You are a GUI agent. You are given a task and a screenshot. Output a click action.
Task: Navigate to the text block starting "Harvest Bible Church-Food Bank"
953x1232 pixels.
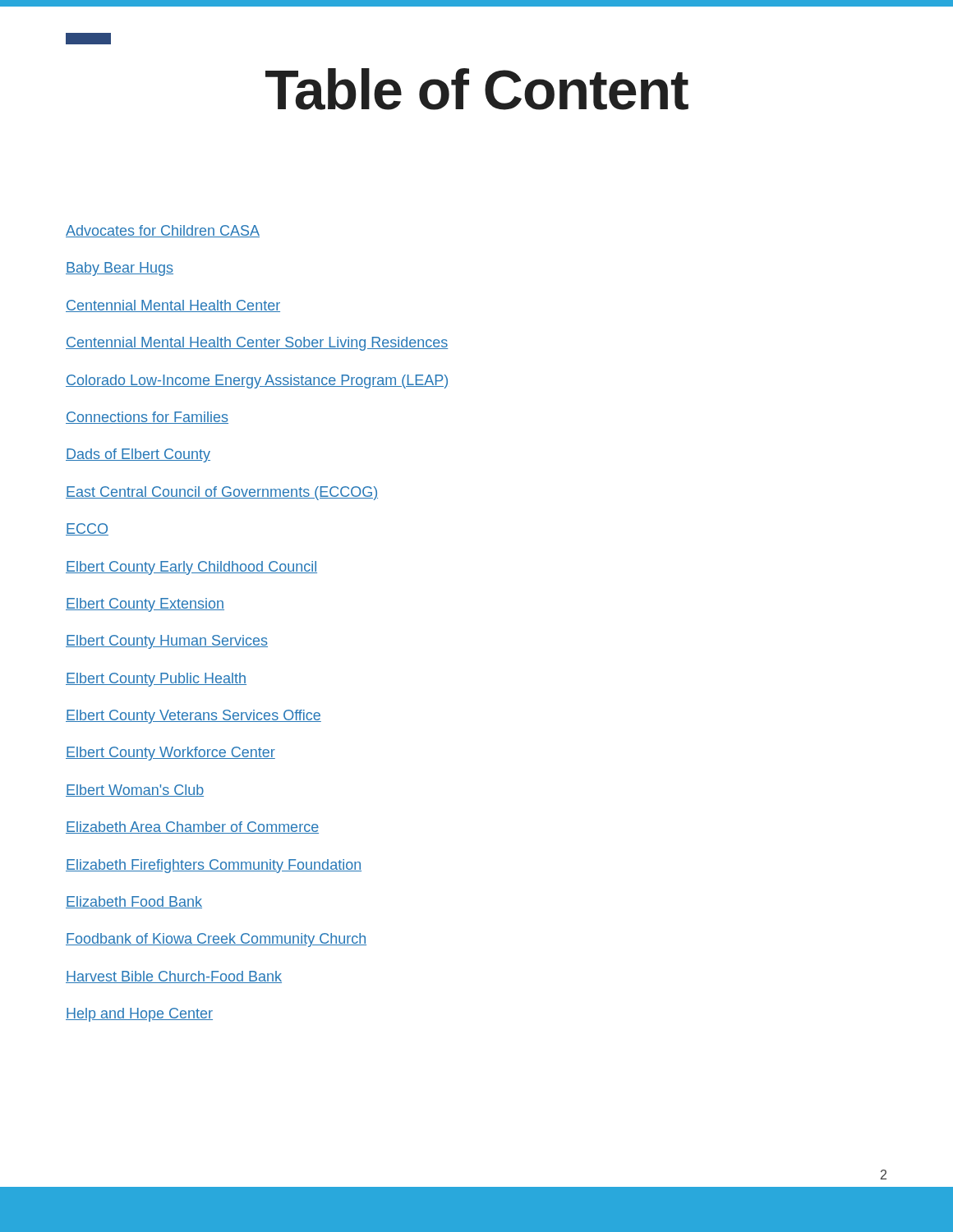point(174,977)
